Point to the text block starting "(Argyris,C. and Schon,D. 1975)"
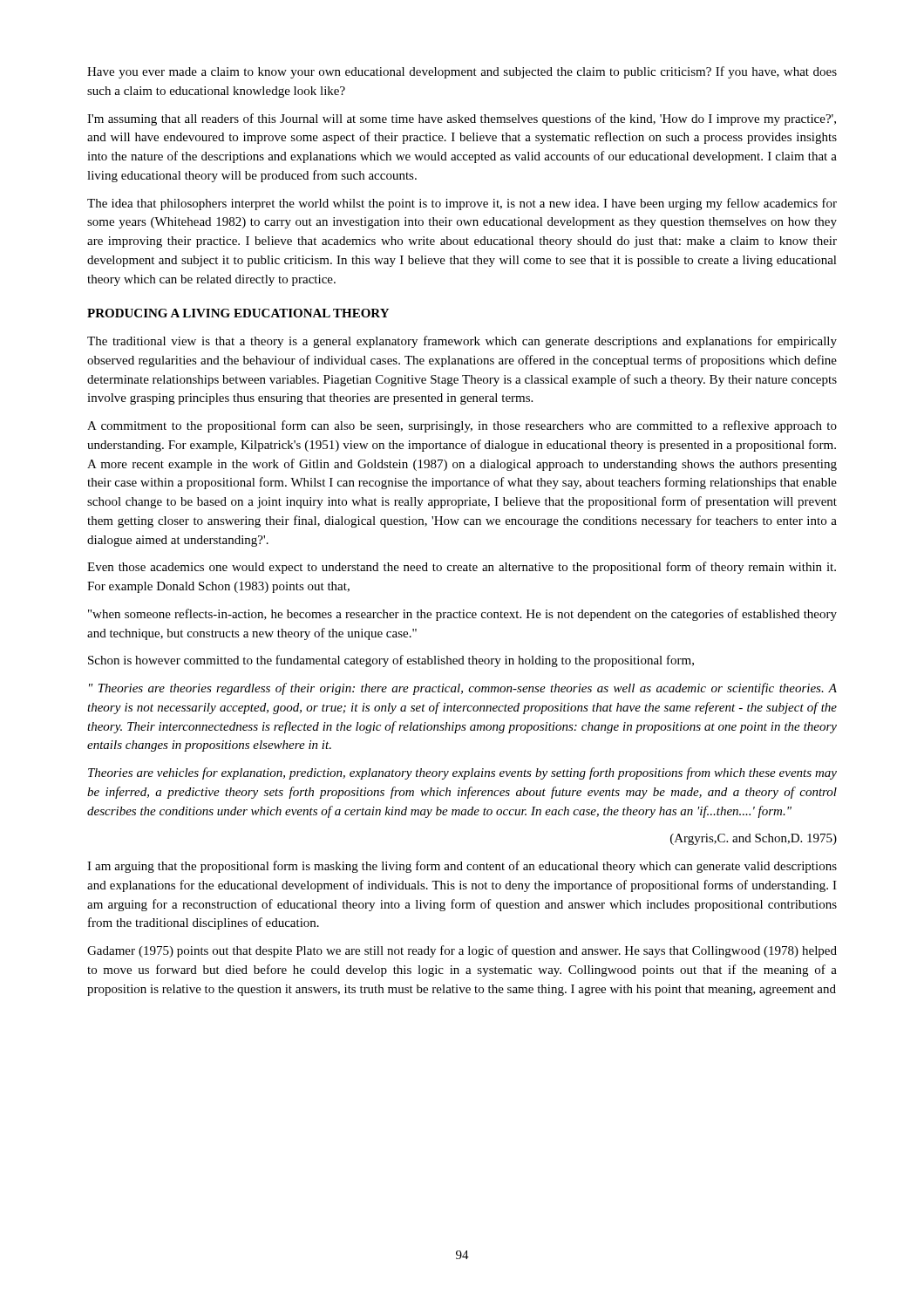 click(754, 839)
